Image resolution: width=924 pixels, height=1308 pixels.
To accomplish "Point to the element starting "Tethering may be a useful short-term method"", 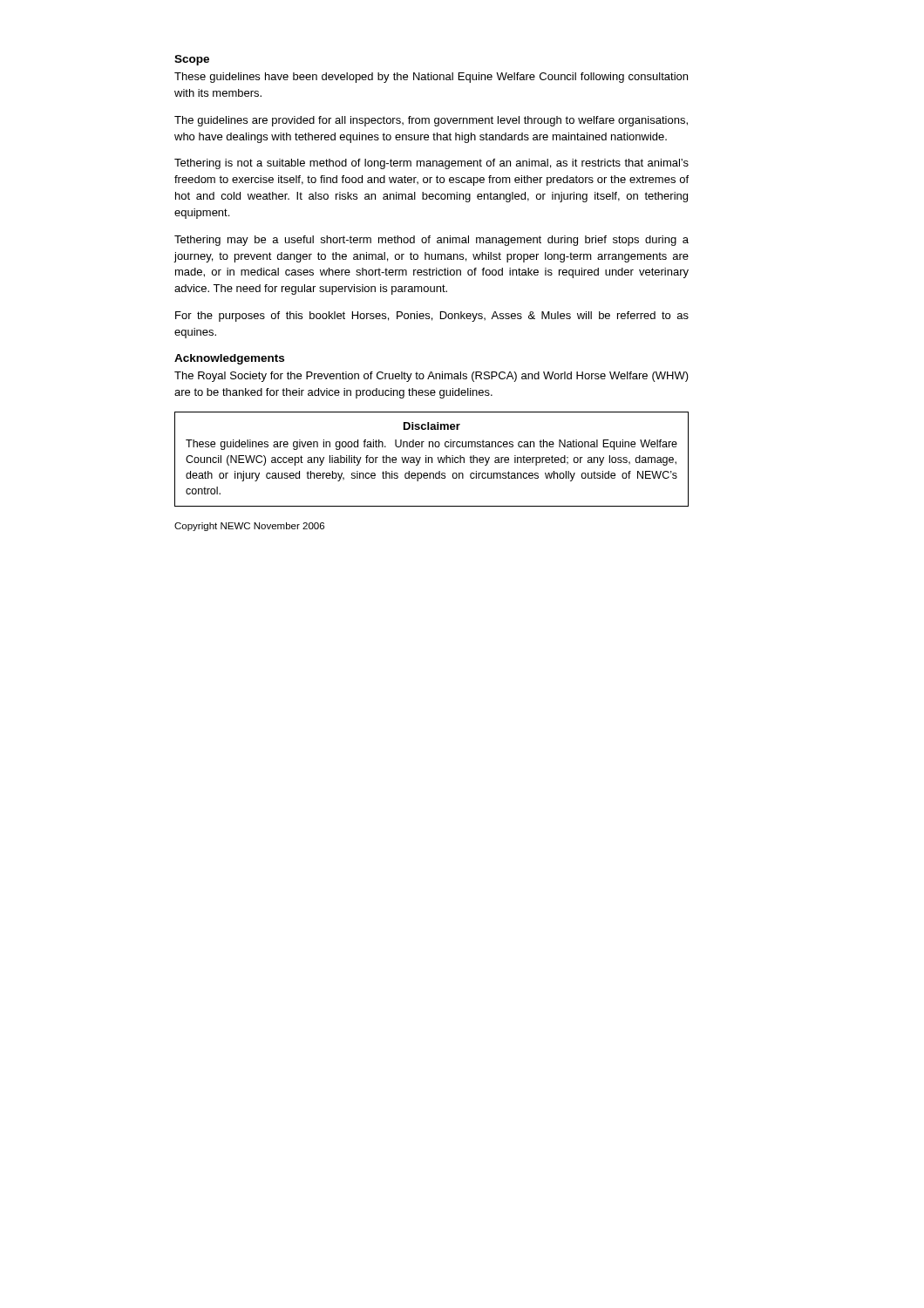I will pyautogui.click(x=432, y=264).
